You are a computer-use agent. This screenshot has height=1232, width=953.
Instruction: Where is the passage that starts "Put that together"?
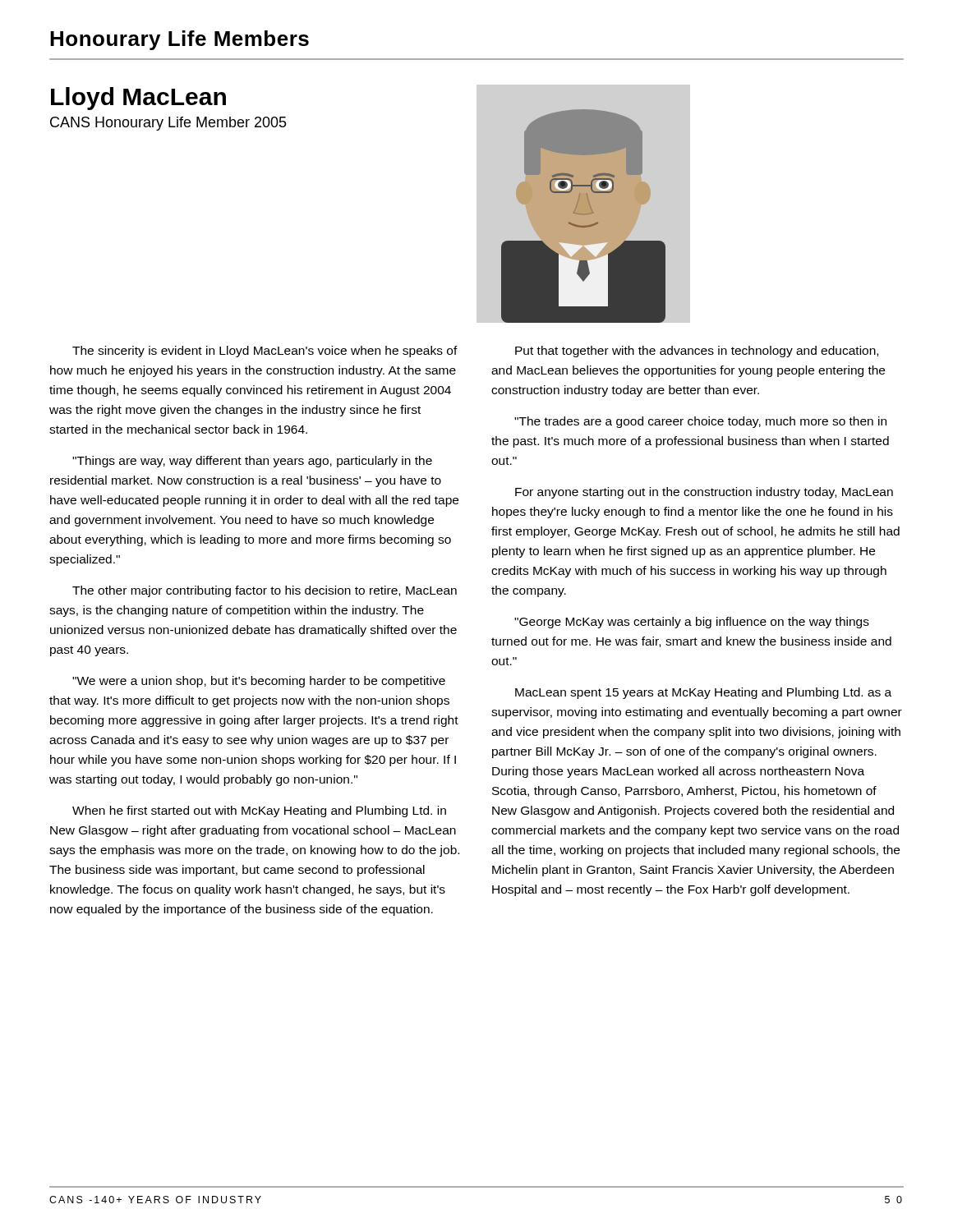pyautogui.click(x=698, y=620)
